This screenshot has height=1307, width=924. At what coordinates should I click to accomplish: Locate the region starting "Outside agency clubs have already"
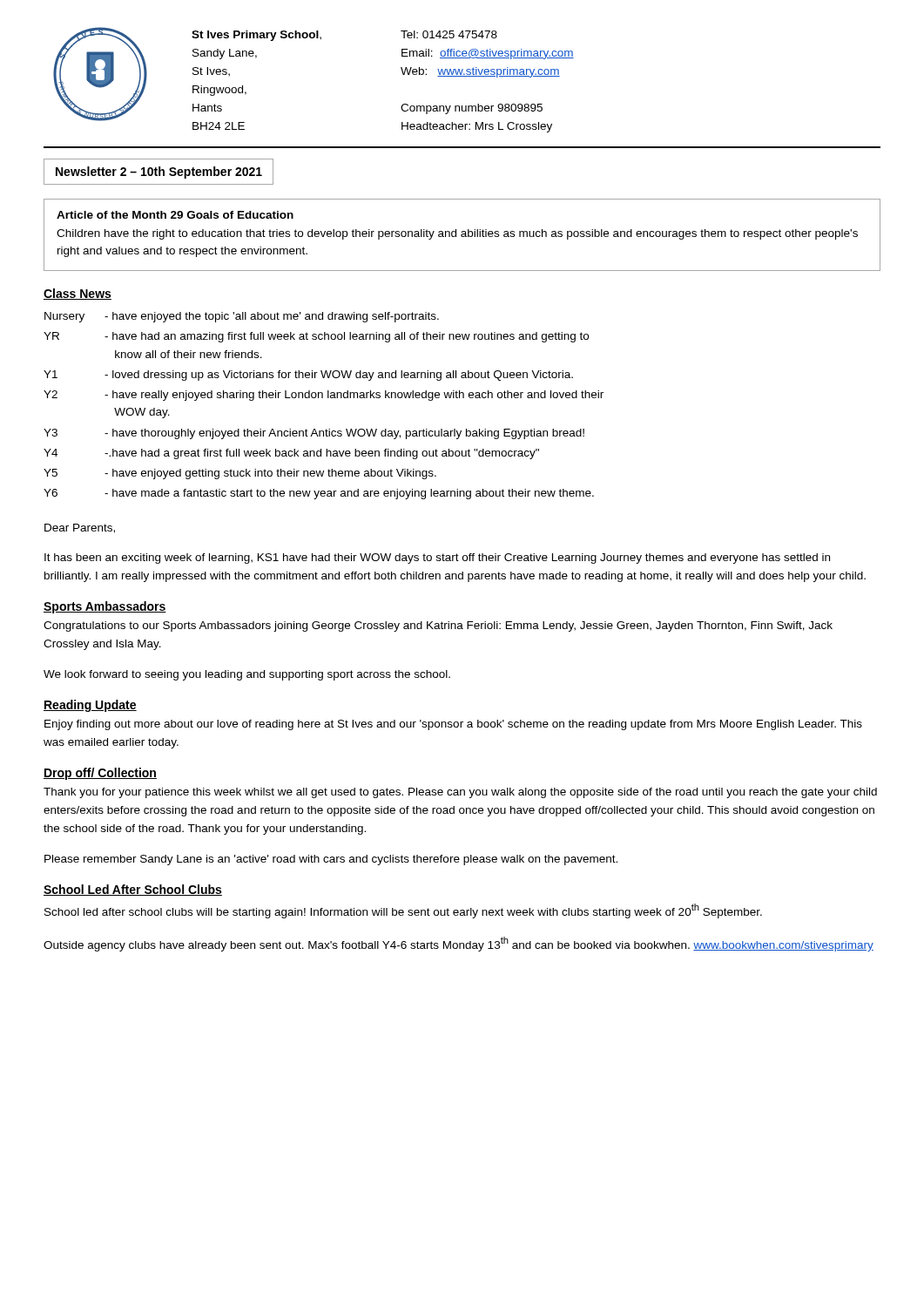[x=458, y=943]
